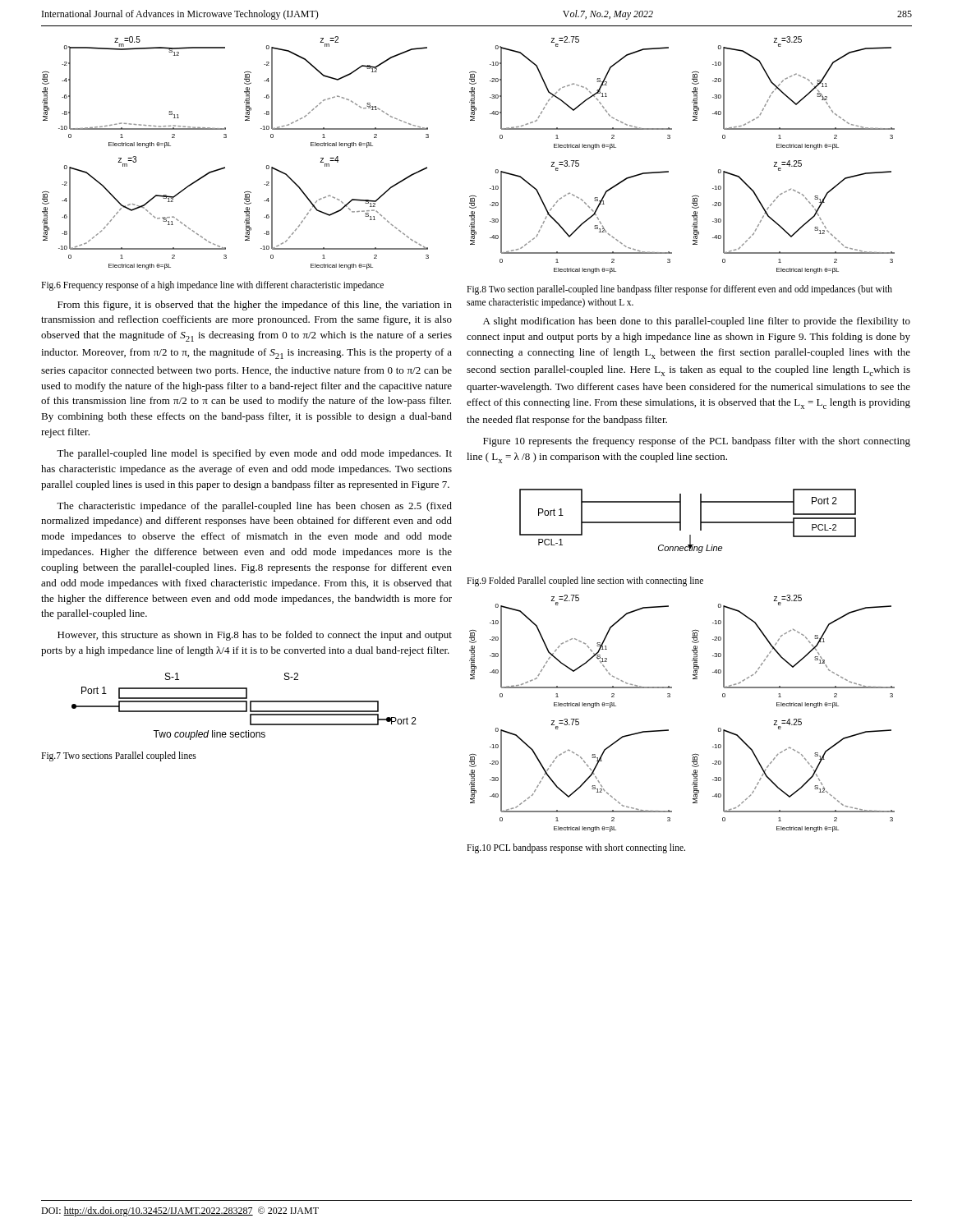Navigate to the element starting "The characteristic impedance of the parallel-coupled line"
Image resolution: width=953 pixels, height=1232 pixels.
(246, 559)
